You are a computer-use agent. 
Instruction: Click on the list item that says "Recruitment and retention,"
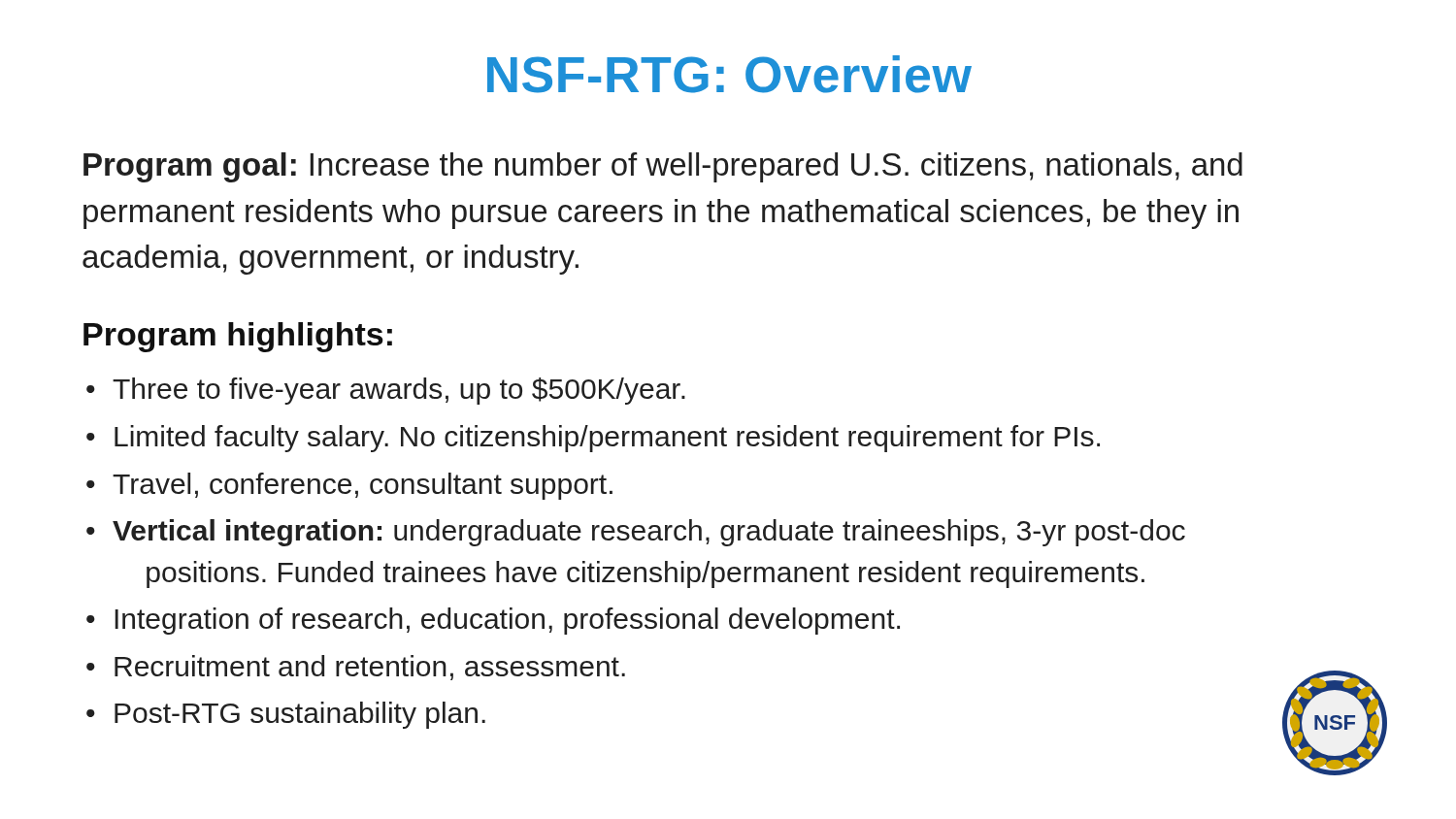point(370,666)
